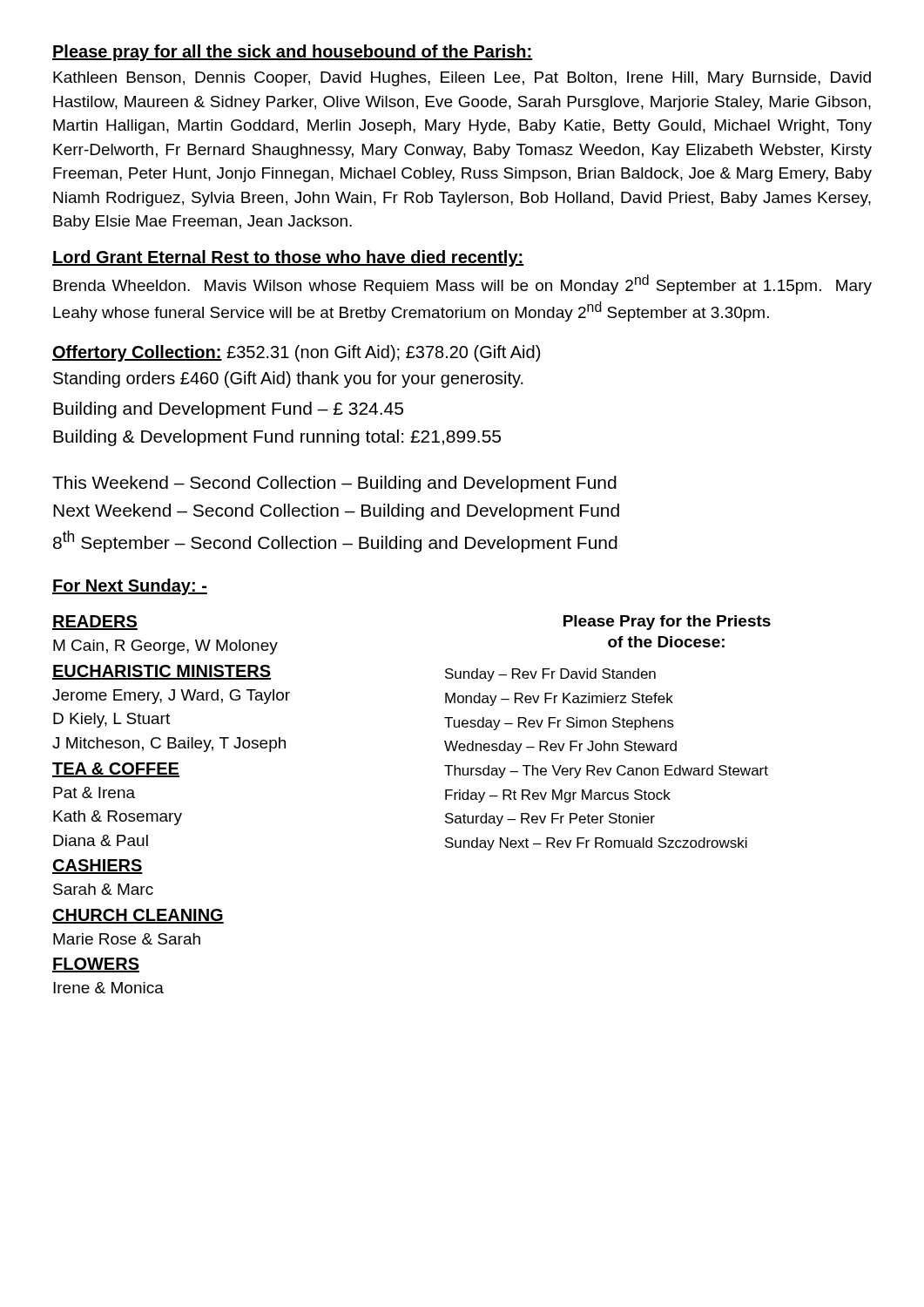Viewport: 924px width, 1307px height.
Task: Select the text block containing "Pat & Irena"
Action: pos(94,792)
